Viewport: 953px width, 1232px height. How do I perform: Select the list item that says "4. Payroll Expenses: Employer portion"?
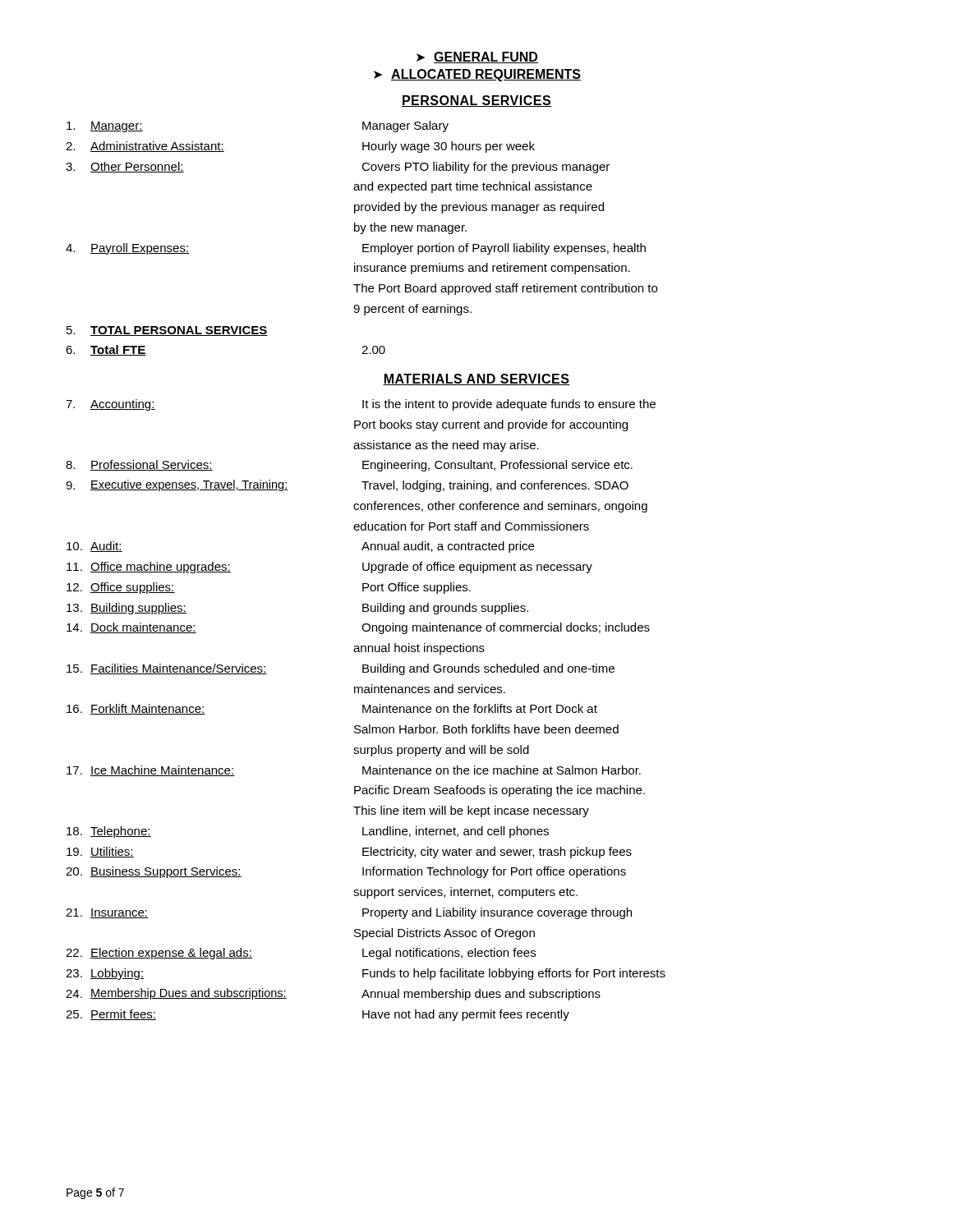pos(476,248)
